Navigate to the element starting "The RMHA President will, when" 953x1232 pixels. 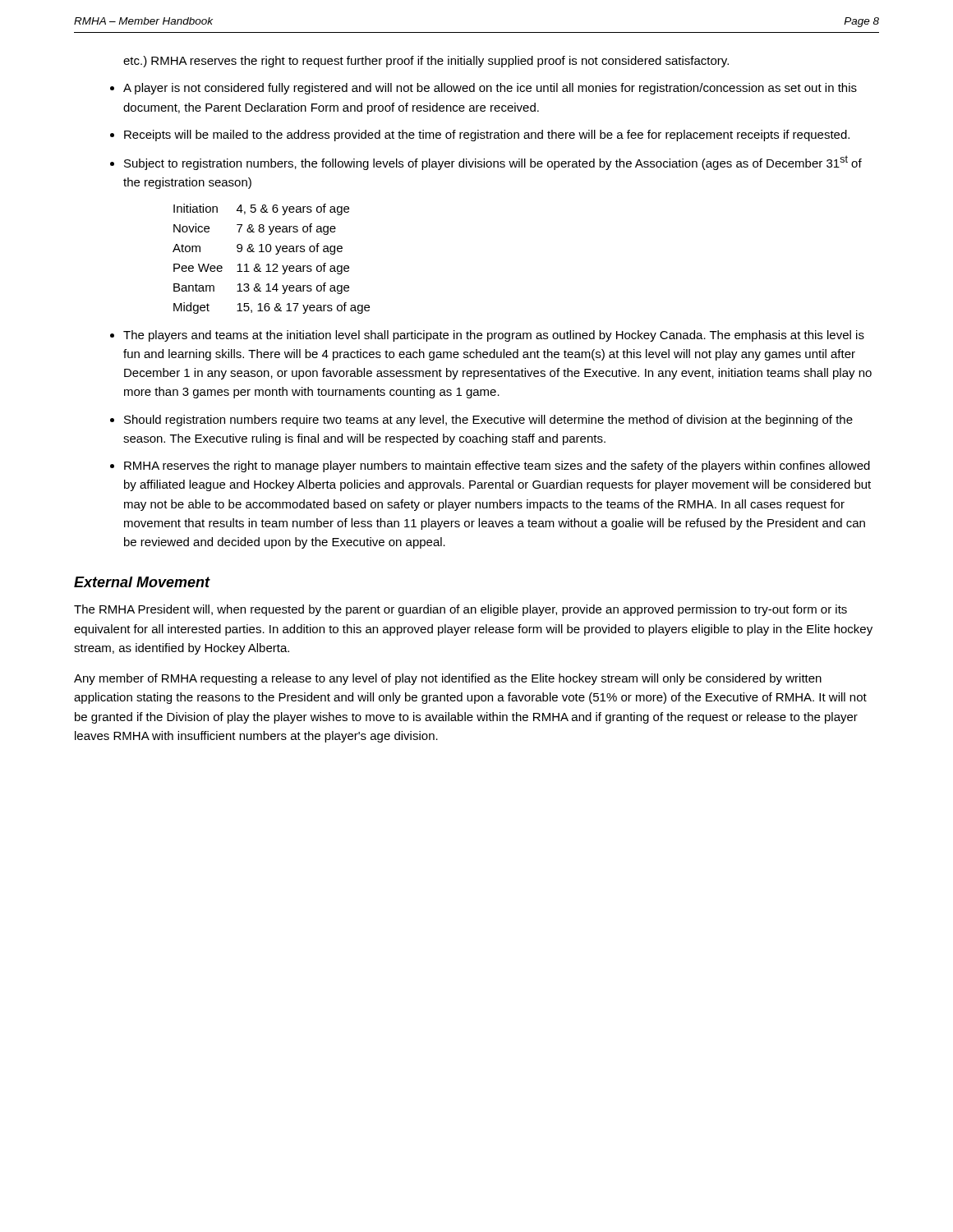[473, 628]
